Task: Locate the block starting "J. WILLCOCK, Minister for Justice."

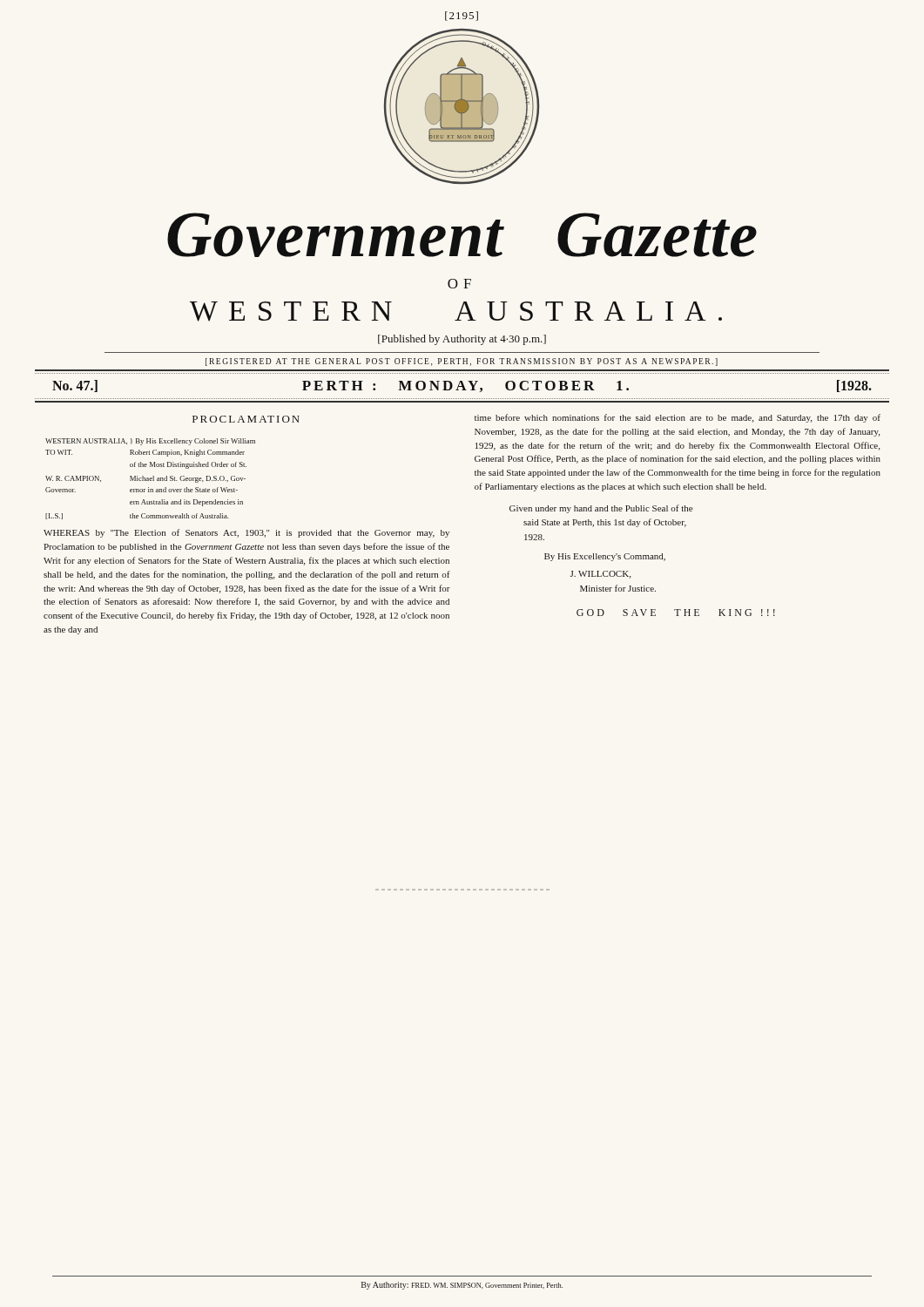Action: click(x=613, y=581)
